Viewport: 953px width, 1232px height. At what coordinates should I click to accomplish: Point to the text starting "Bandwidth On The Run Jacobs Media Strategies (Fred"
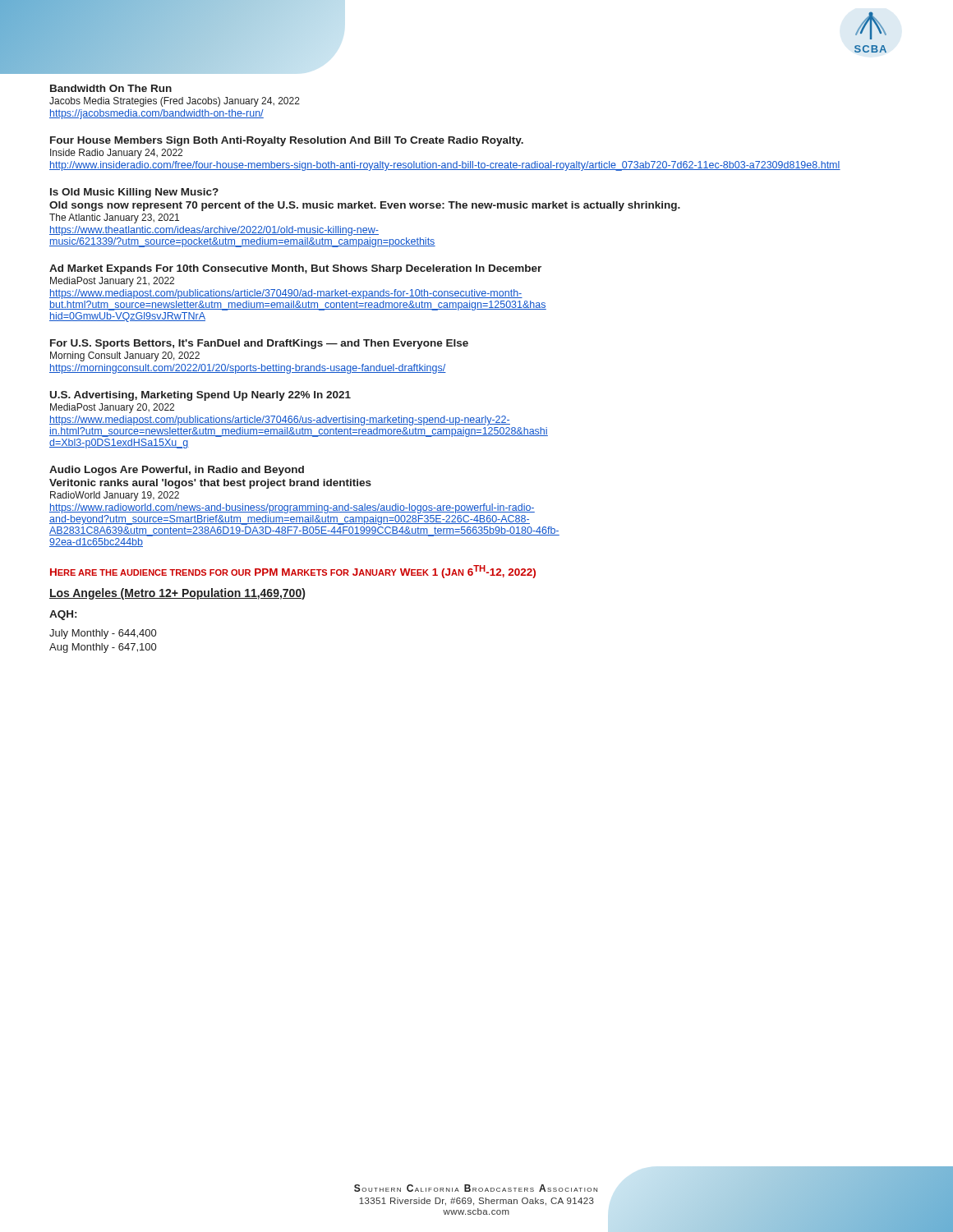click(111, 88)
